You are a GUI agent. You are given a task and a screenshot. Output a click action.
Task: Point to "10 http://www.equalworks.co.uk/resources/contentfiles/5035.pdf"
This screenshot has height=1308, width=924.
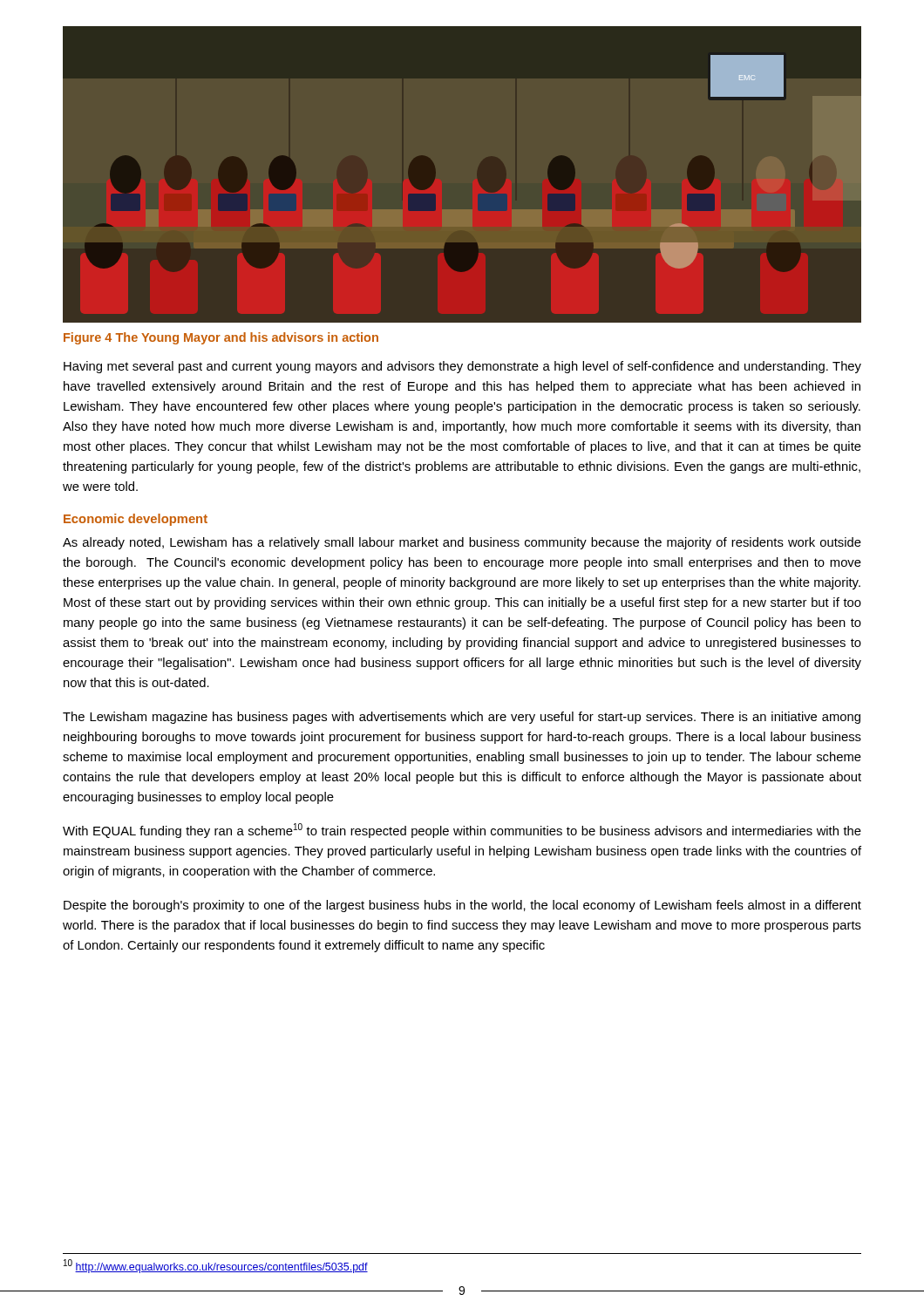click(215, 1266)
